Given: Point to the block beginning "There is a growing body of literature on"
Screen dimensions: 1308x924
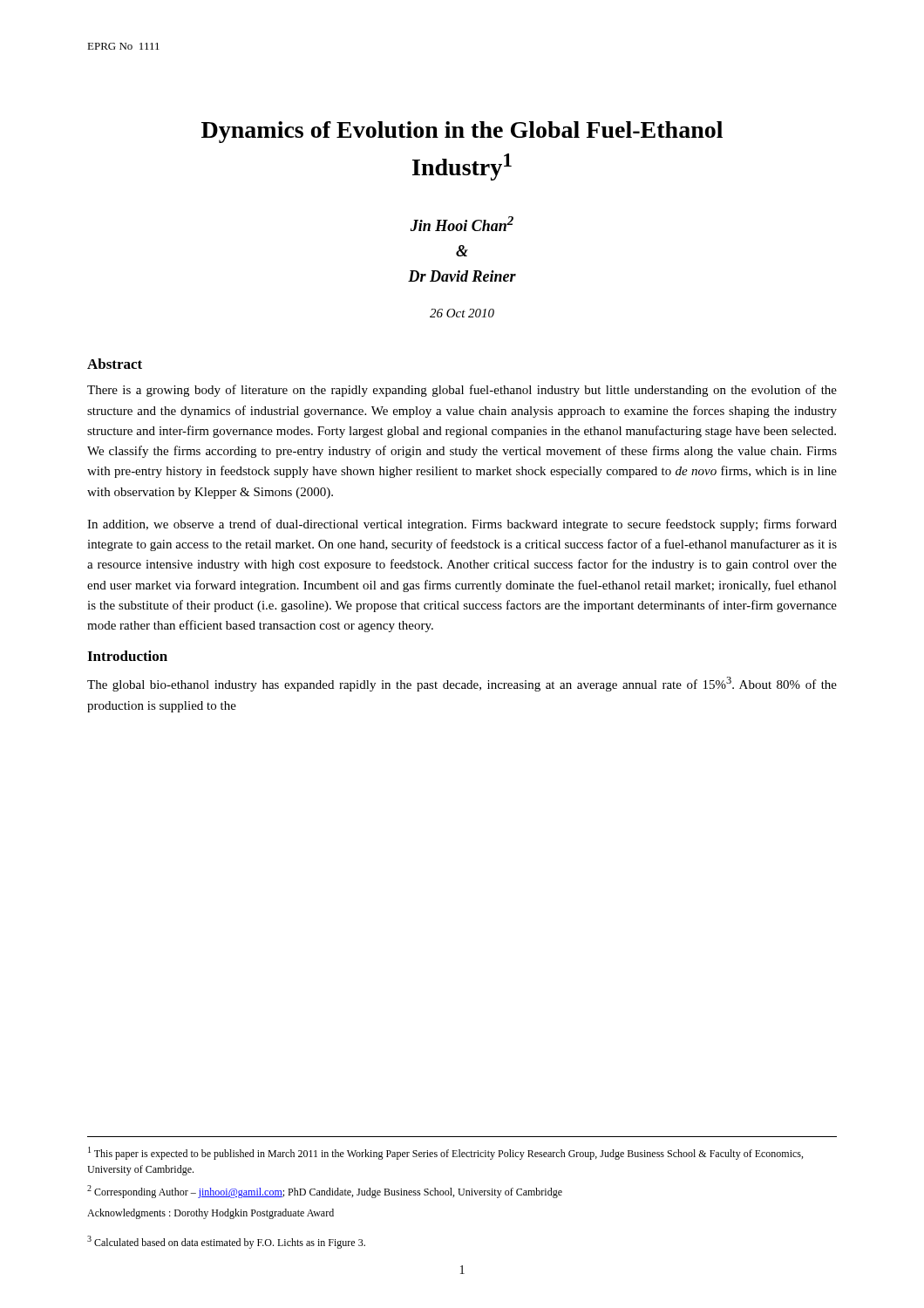Looking at the screenshot, I should coord(462,441).
